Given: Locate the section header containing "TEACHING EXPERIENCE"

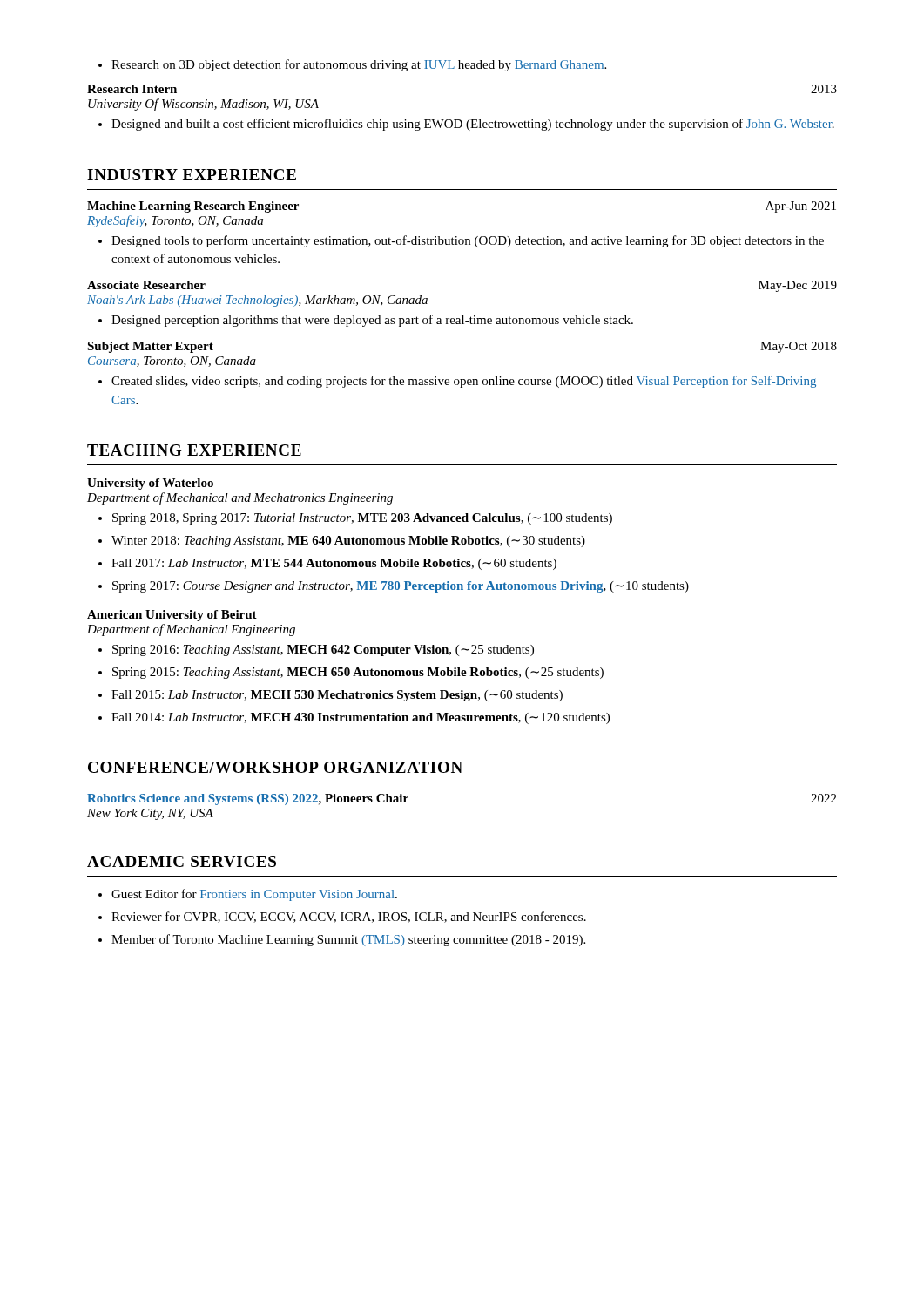Looking at the screenshot, I should click(x=194, y=450).
